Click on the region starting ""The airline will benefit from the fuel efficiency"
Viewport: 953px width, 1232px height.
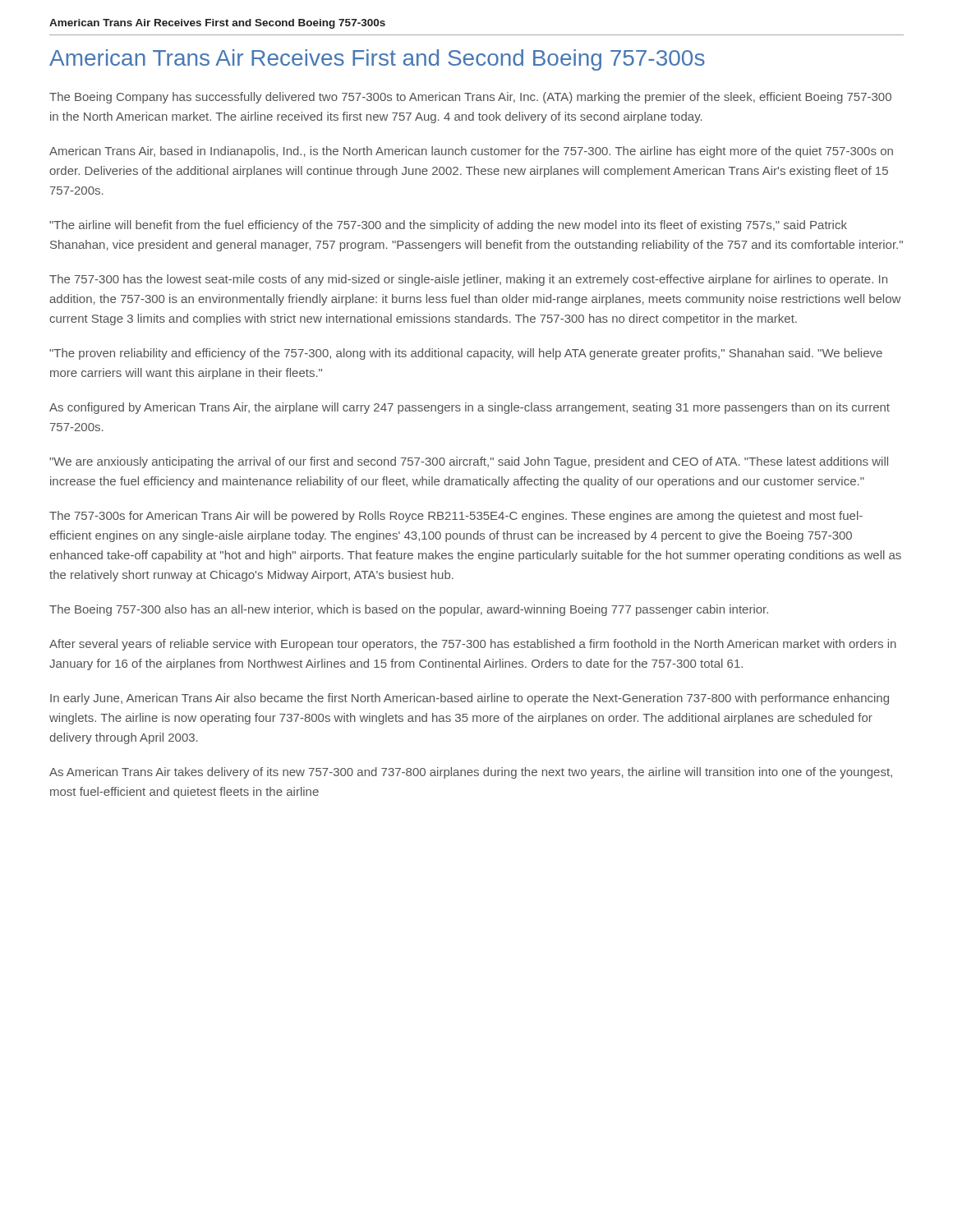(x=476, y=235)
